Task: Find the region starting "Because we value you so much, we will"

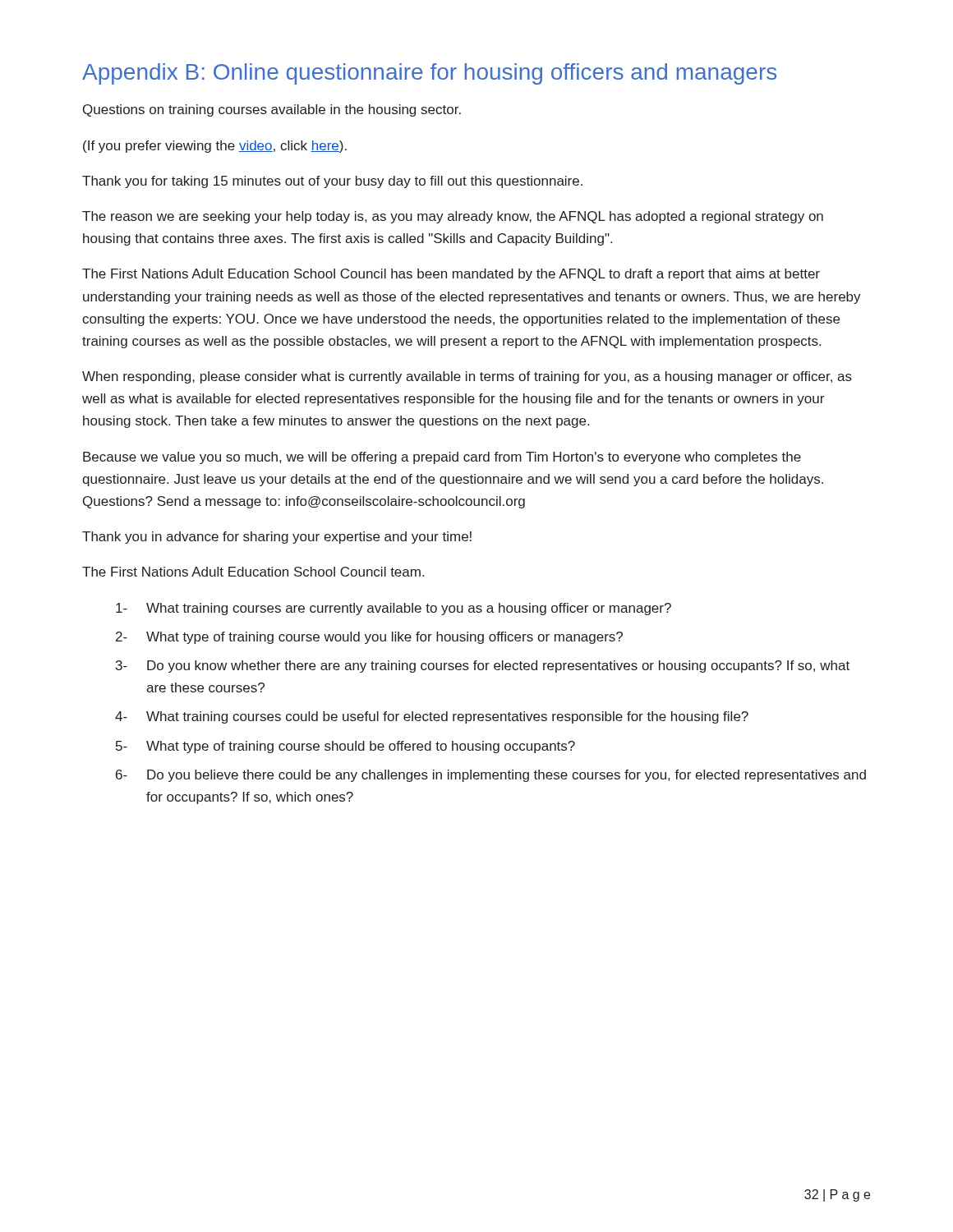Action: (453, 479)
